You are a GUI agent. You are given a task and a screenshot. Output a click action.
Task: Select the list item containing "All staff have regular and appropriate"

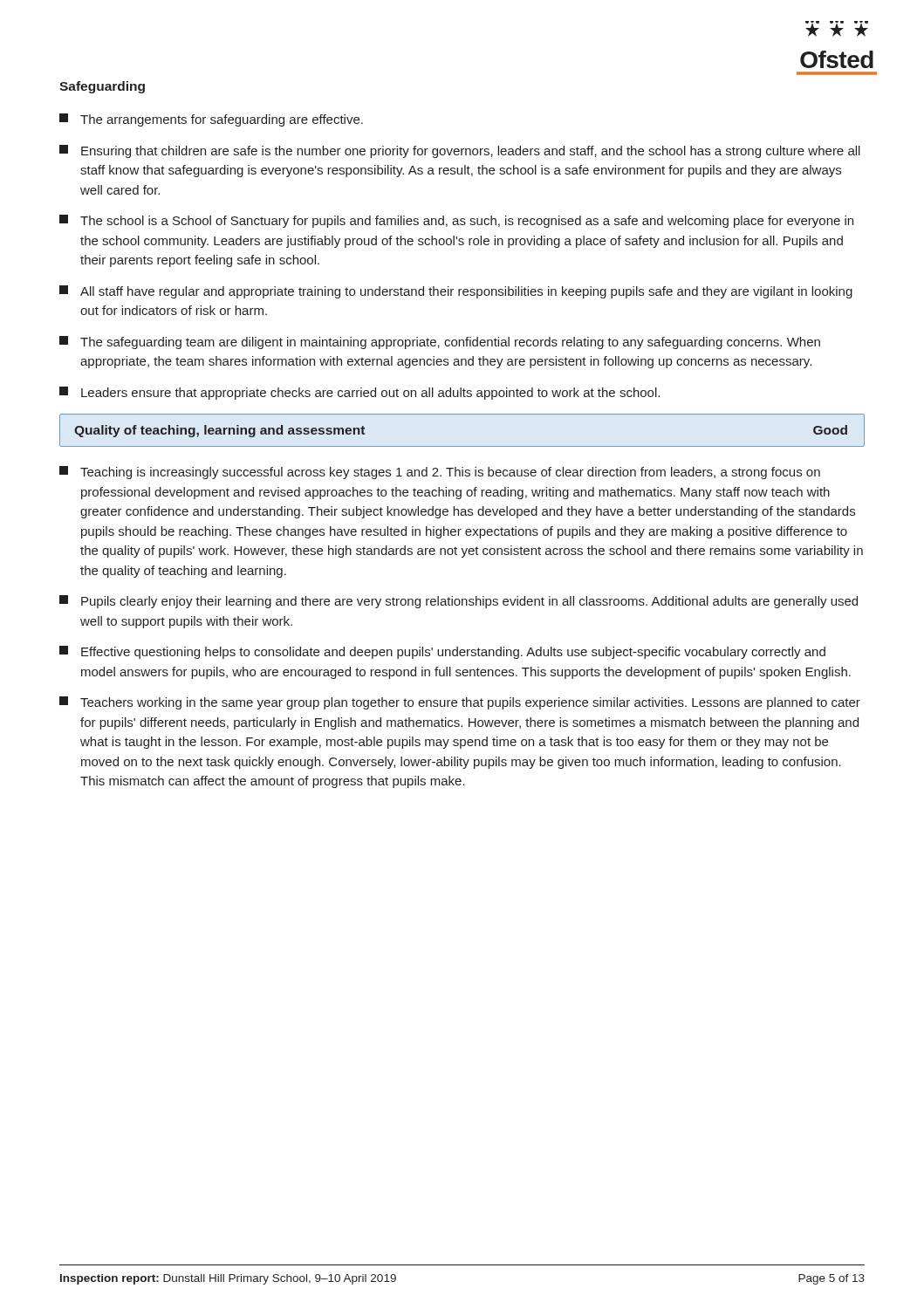click(462, 301)
